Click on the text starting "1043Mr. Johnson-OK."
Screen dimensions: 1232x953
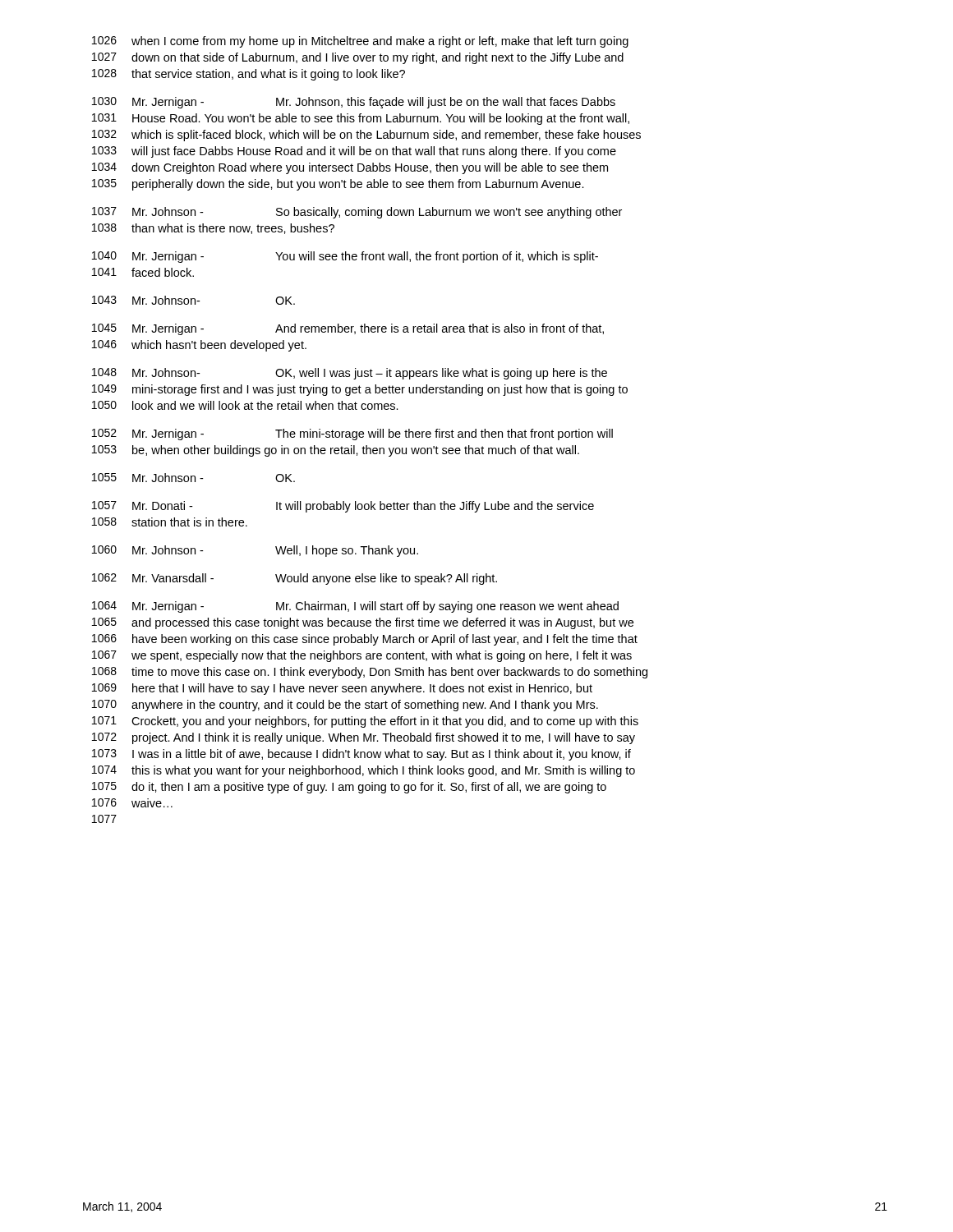pyautogui.click(x=193, y=300)
